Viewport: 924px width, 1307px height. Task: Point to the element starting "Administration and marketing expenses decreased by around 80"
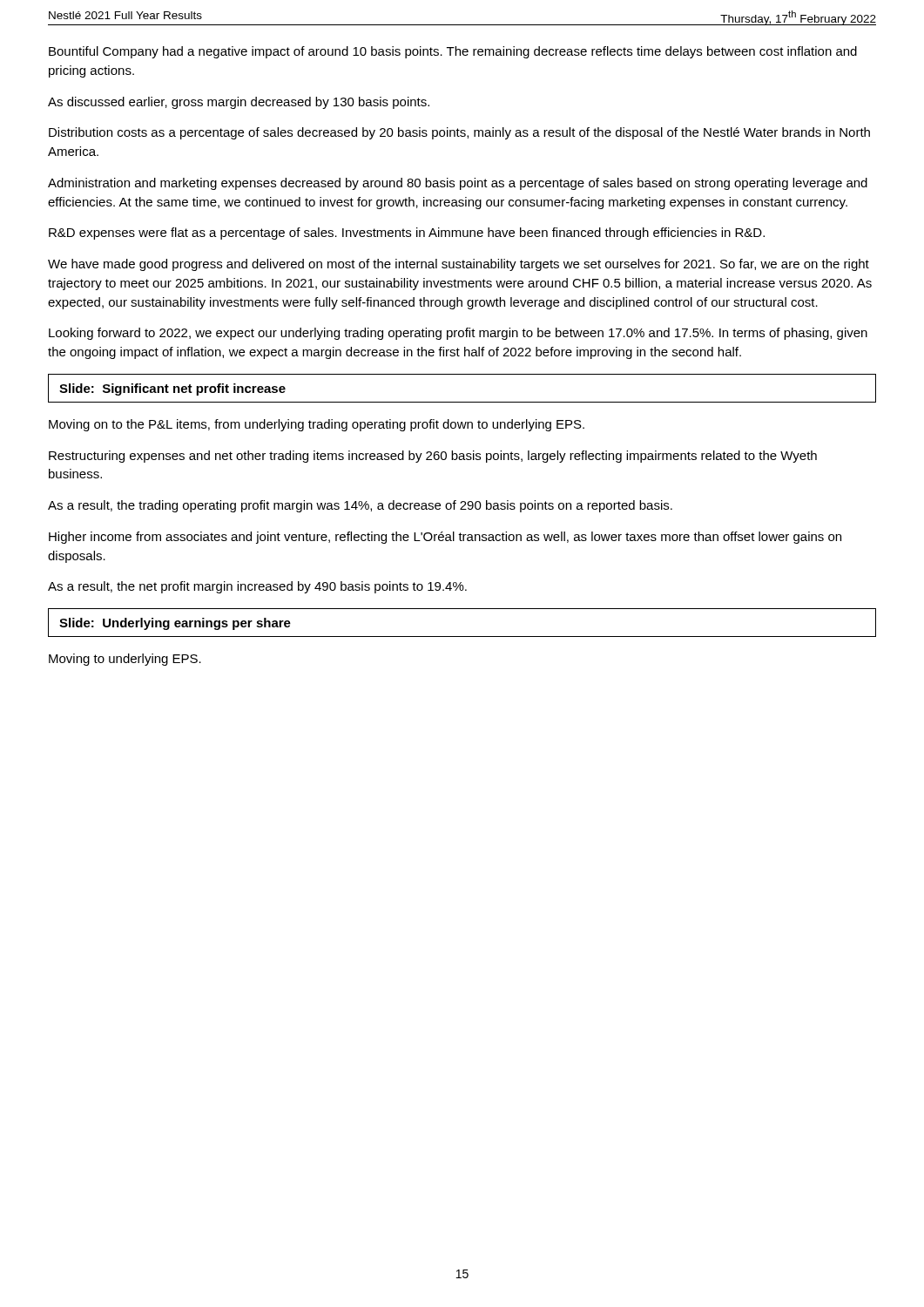coord(458,192)
